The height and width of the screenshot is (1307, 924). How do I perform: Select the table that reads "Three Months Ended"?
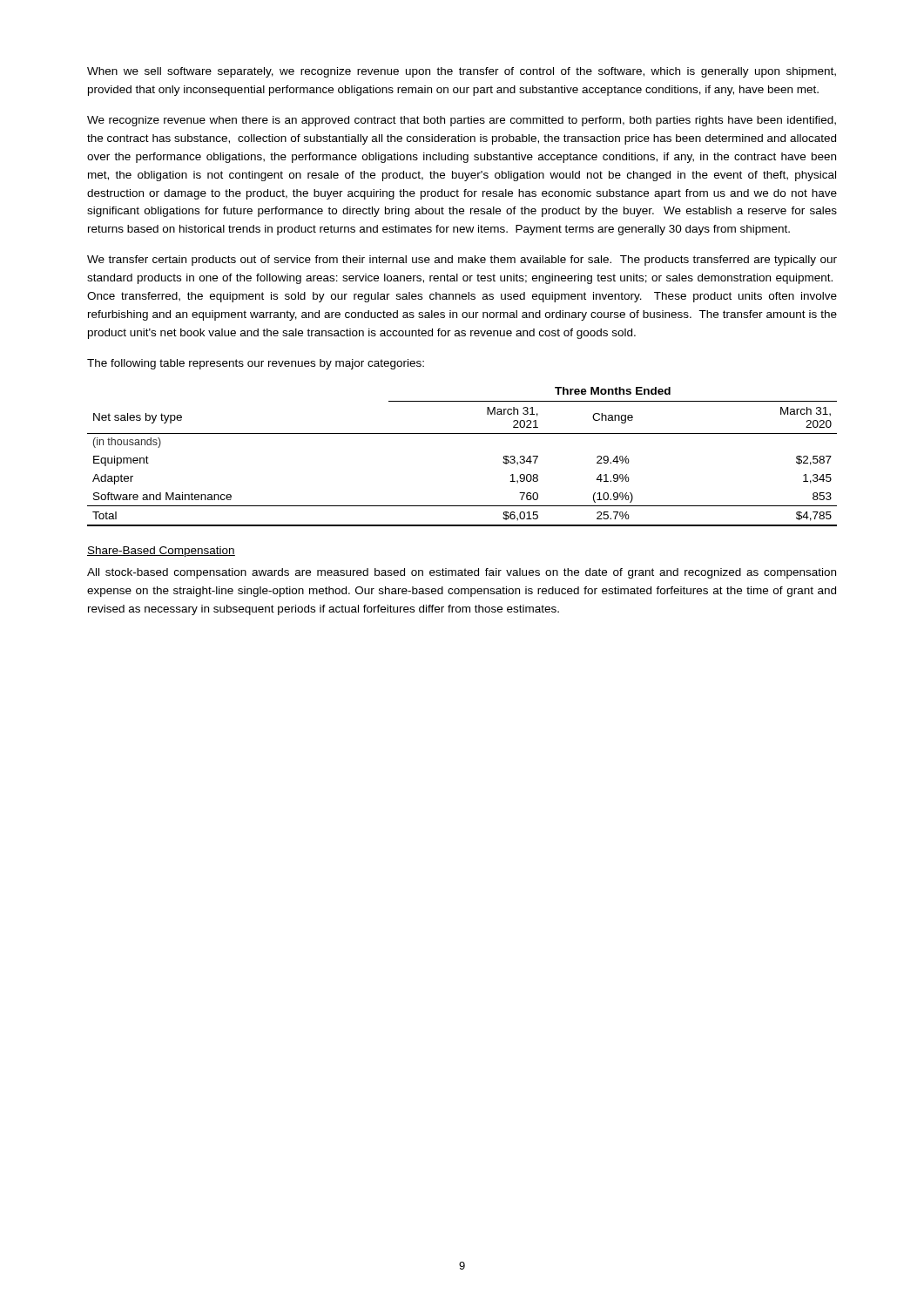pyautogui.click(x=462, y=455)
